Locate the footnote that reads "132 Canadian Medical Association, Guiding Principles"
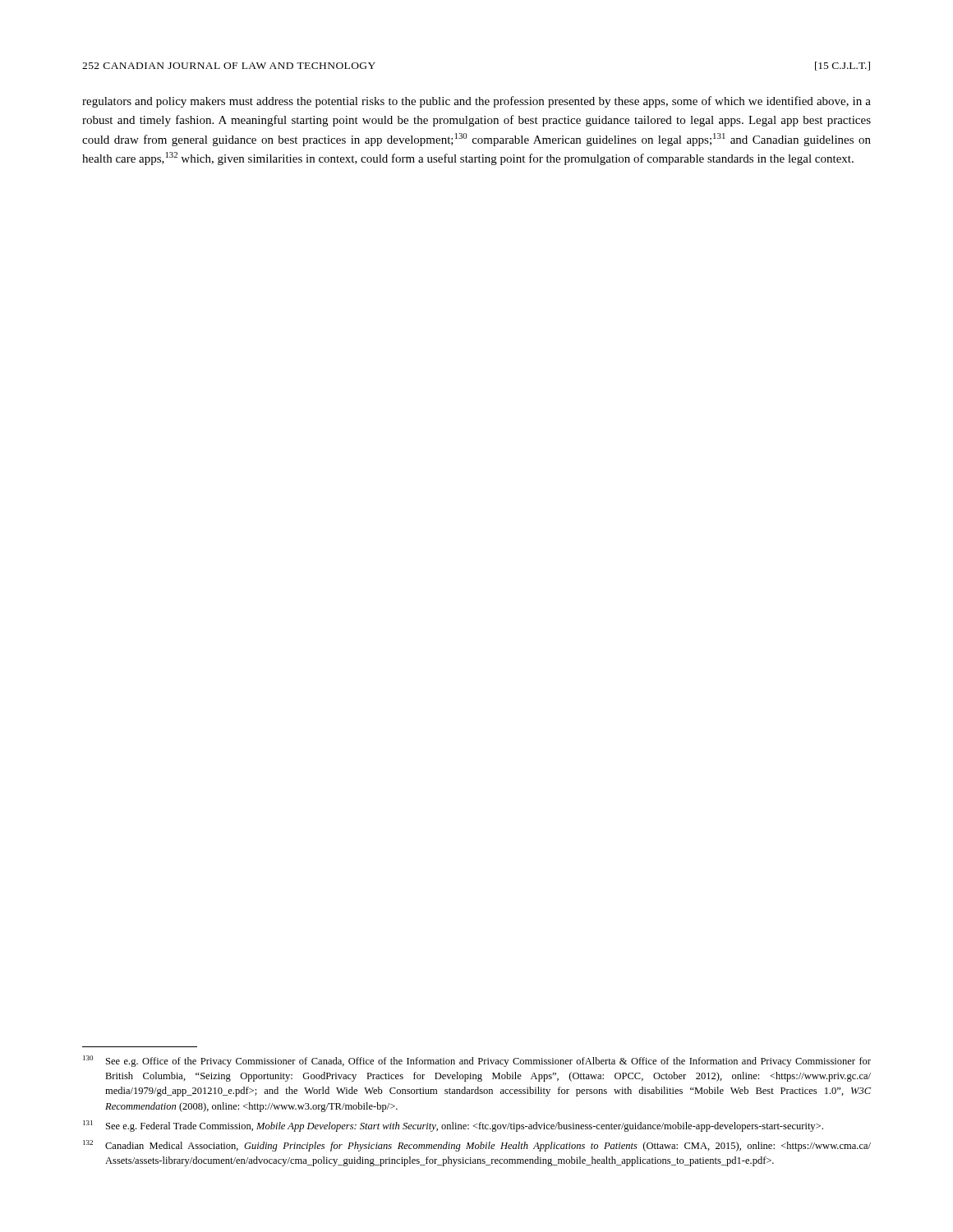Viewport: 953px width, 1232px height. click(476, 1153)
